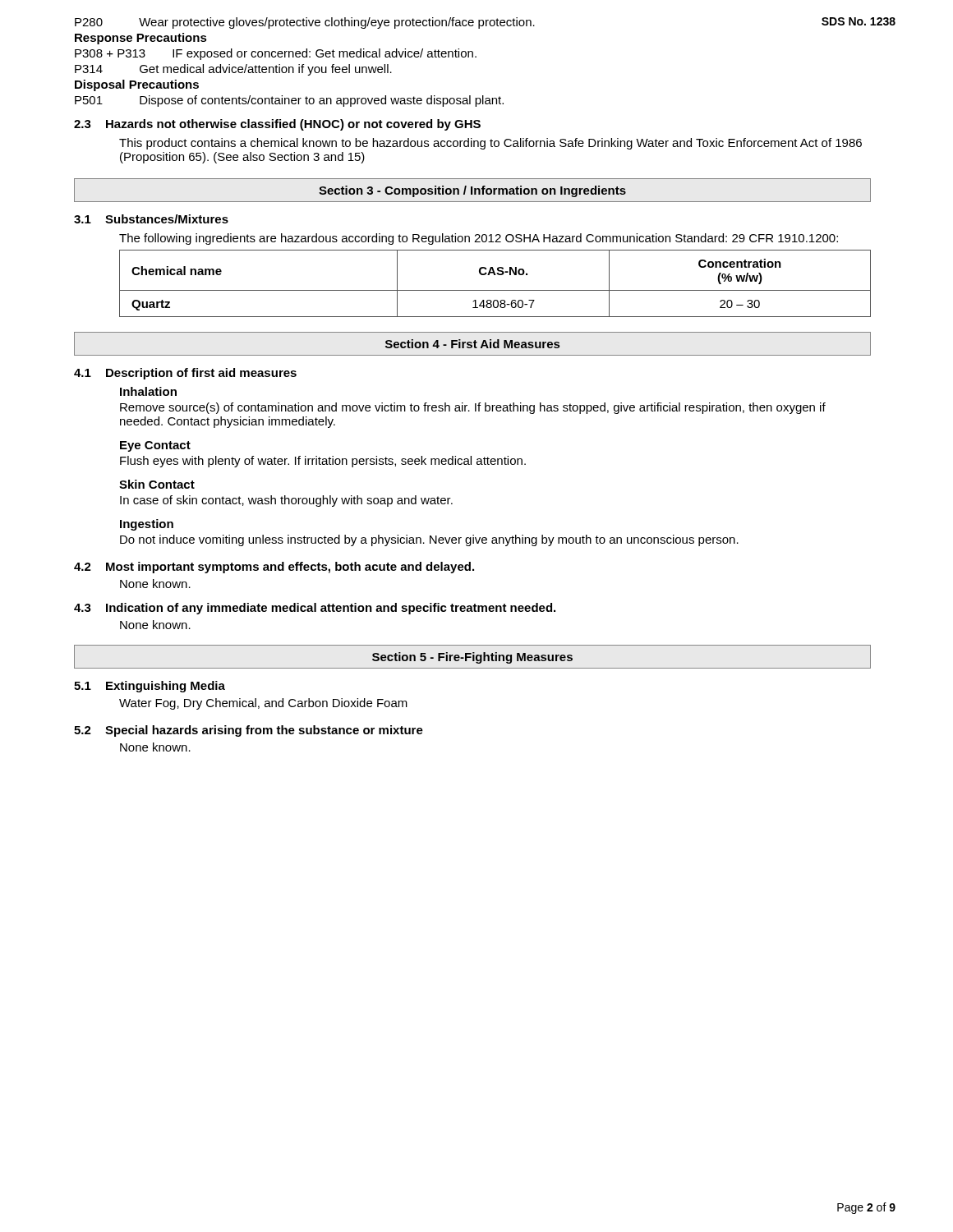
Task: Navigate to the block starting "4.2 Most important symptoms and effects, both"
Action: coord(274,566)
